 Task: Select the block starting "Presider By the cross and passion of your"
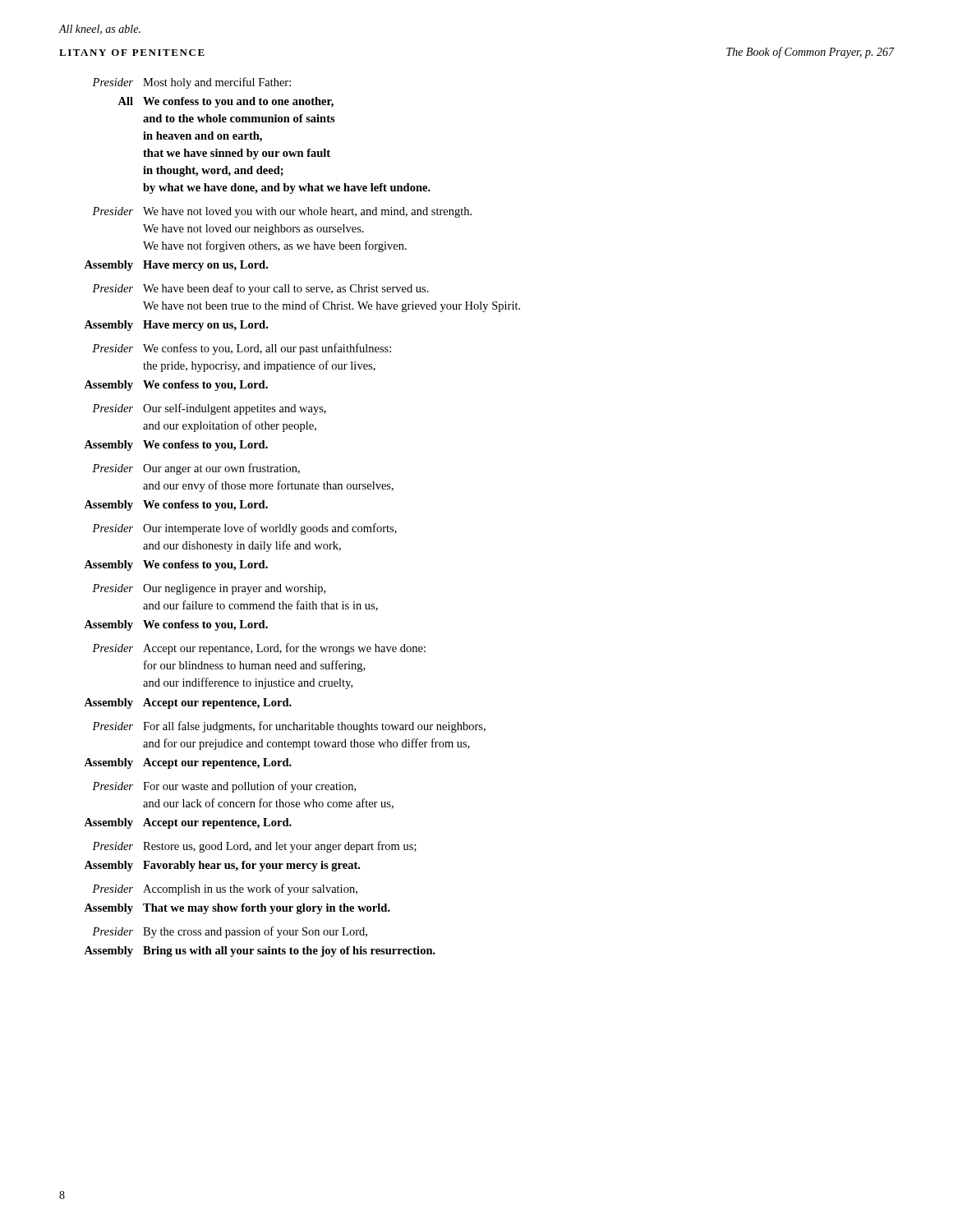[x=230, y=932]
